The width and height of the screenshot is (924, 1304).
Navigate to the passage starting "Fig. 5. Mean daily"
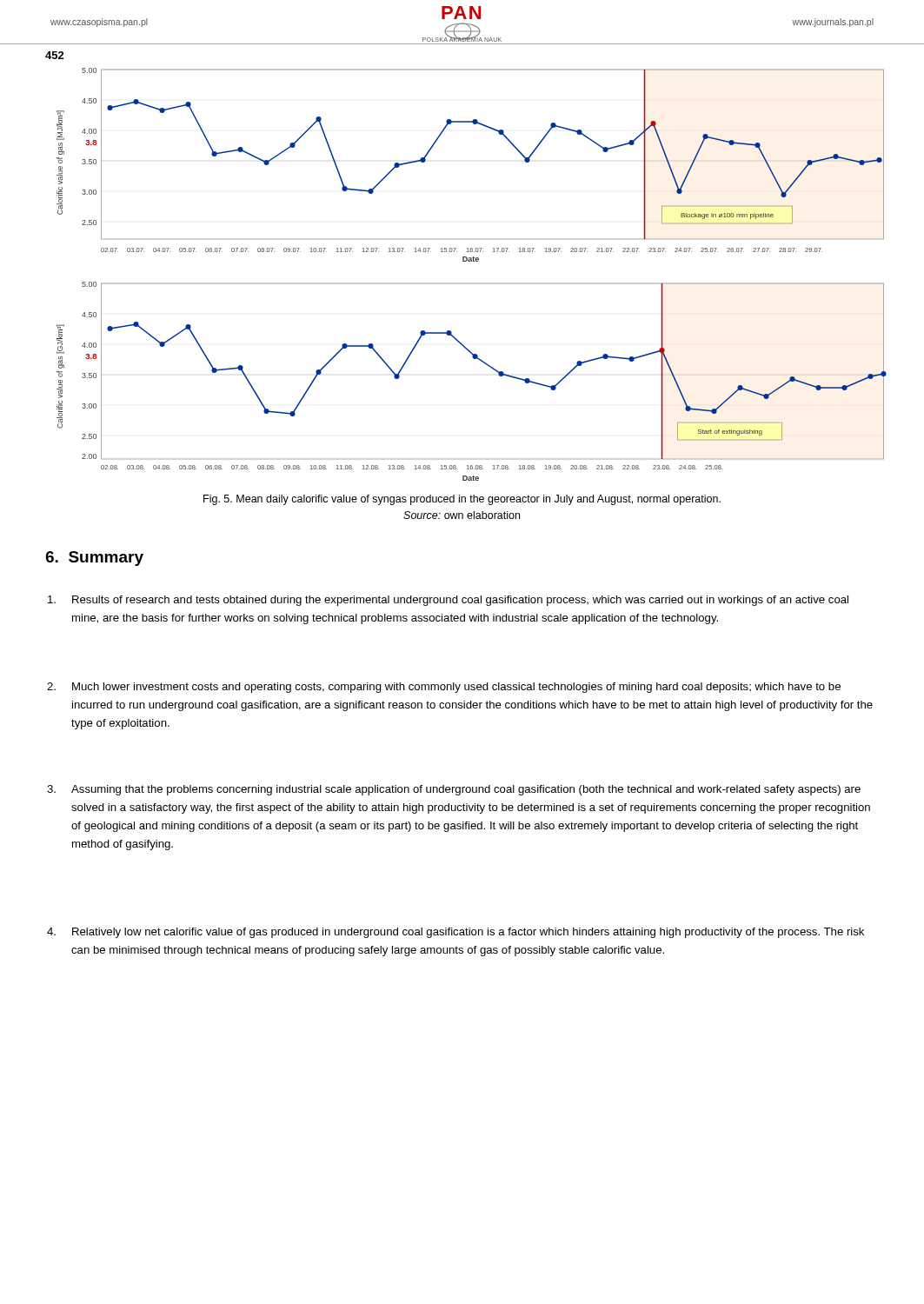[462, 507]
